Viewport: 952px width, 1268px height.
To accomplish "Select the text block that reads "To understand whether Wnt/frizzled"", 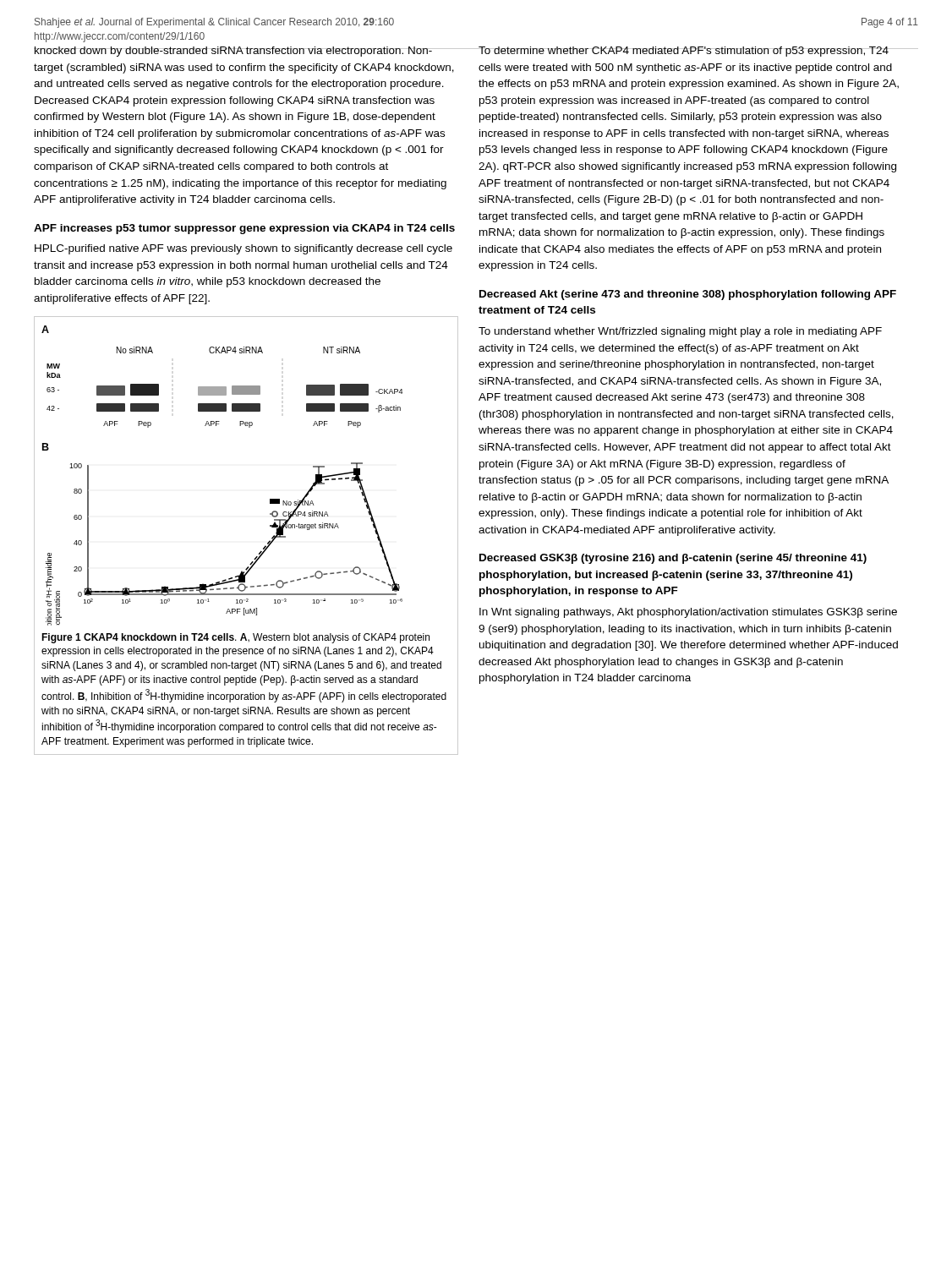I will [x=686, y=430].
